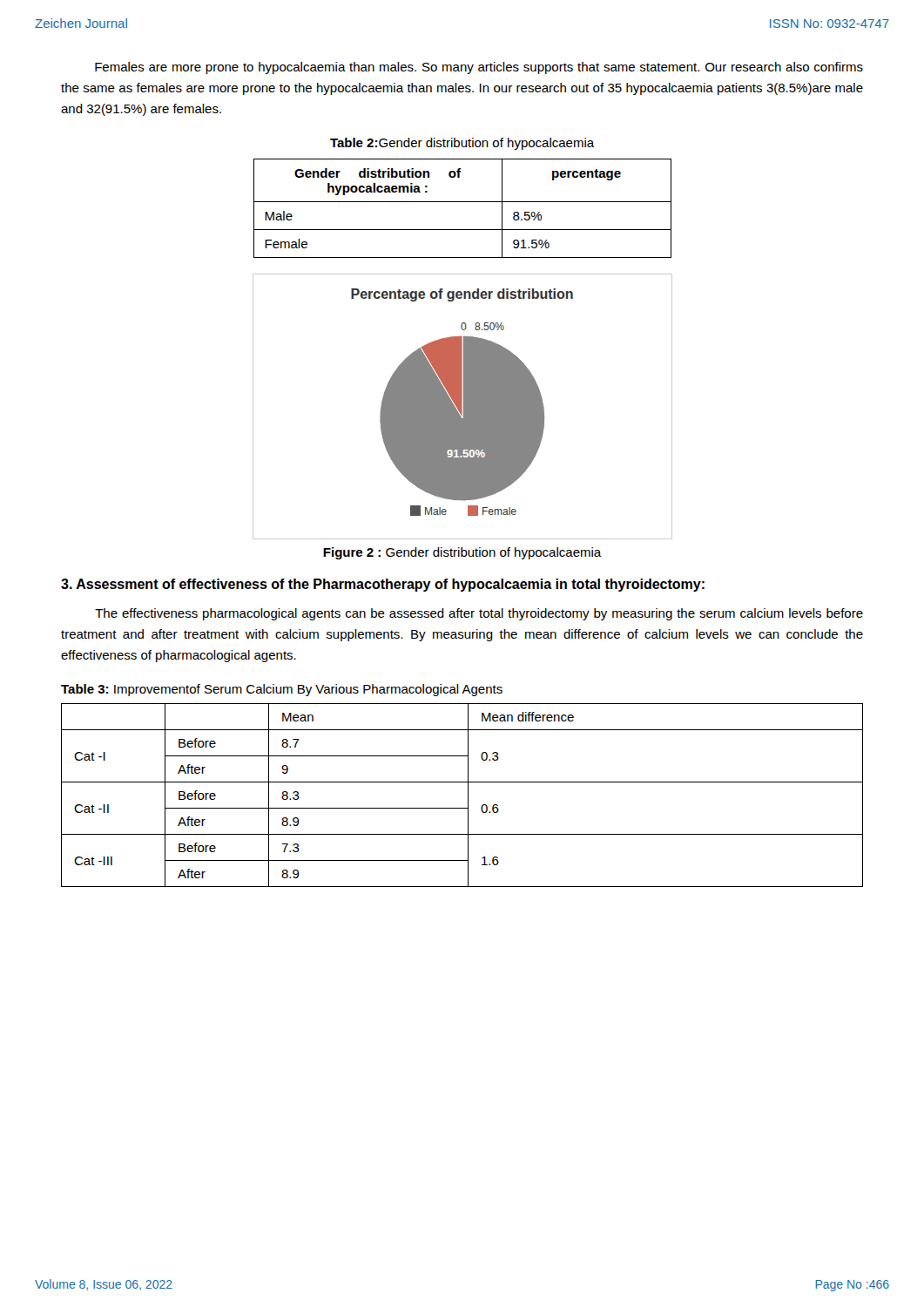Find the section header that says "3. Assessment of"
The width and height of the screenshot is (924, 1307).
pyautogui.click(x=383, y=584)
